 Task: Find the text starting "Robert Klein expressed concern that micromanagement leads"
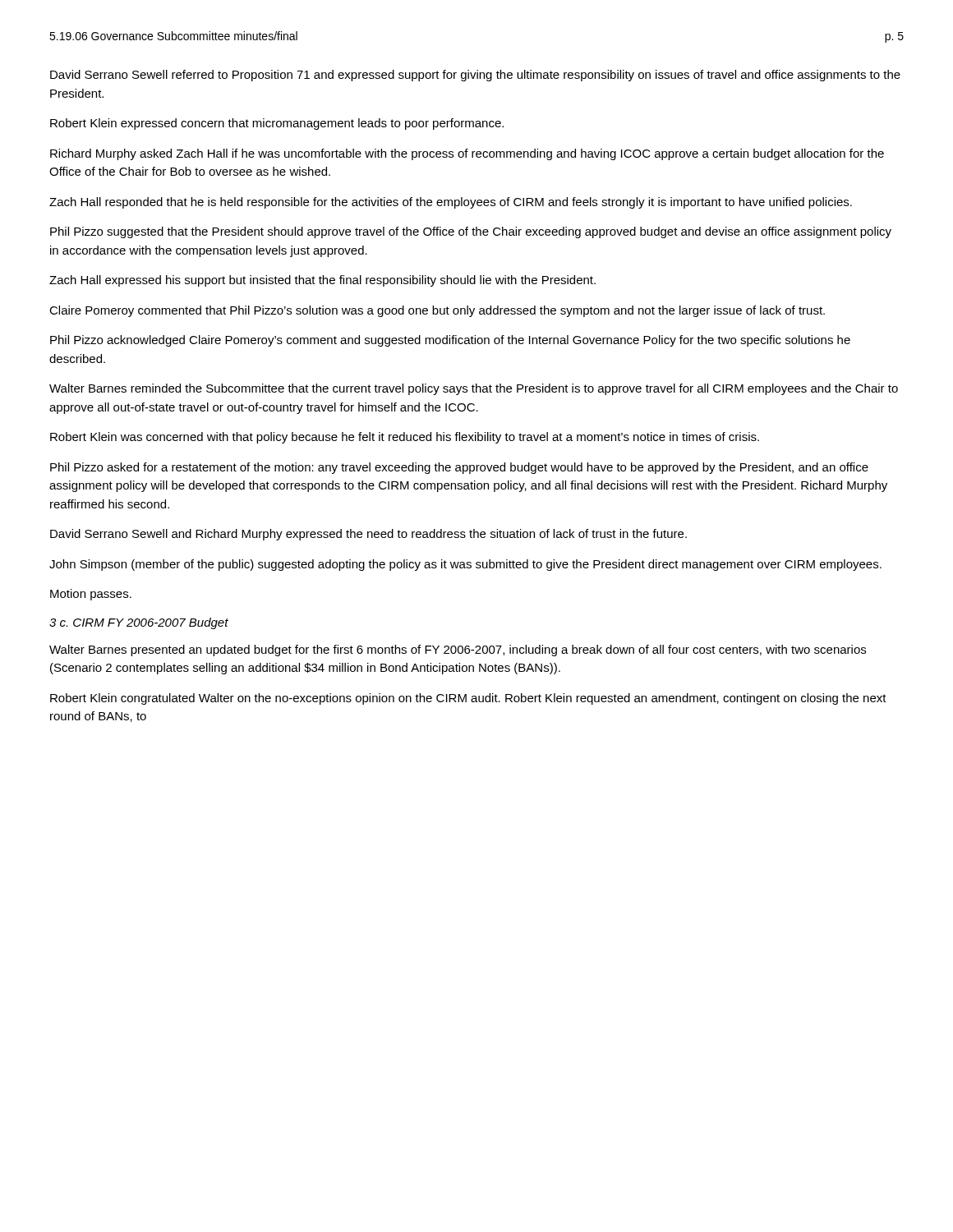(277, 123)
